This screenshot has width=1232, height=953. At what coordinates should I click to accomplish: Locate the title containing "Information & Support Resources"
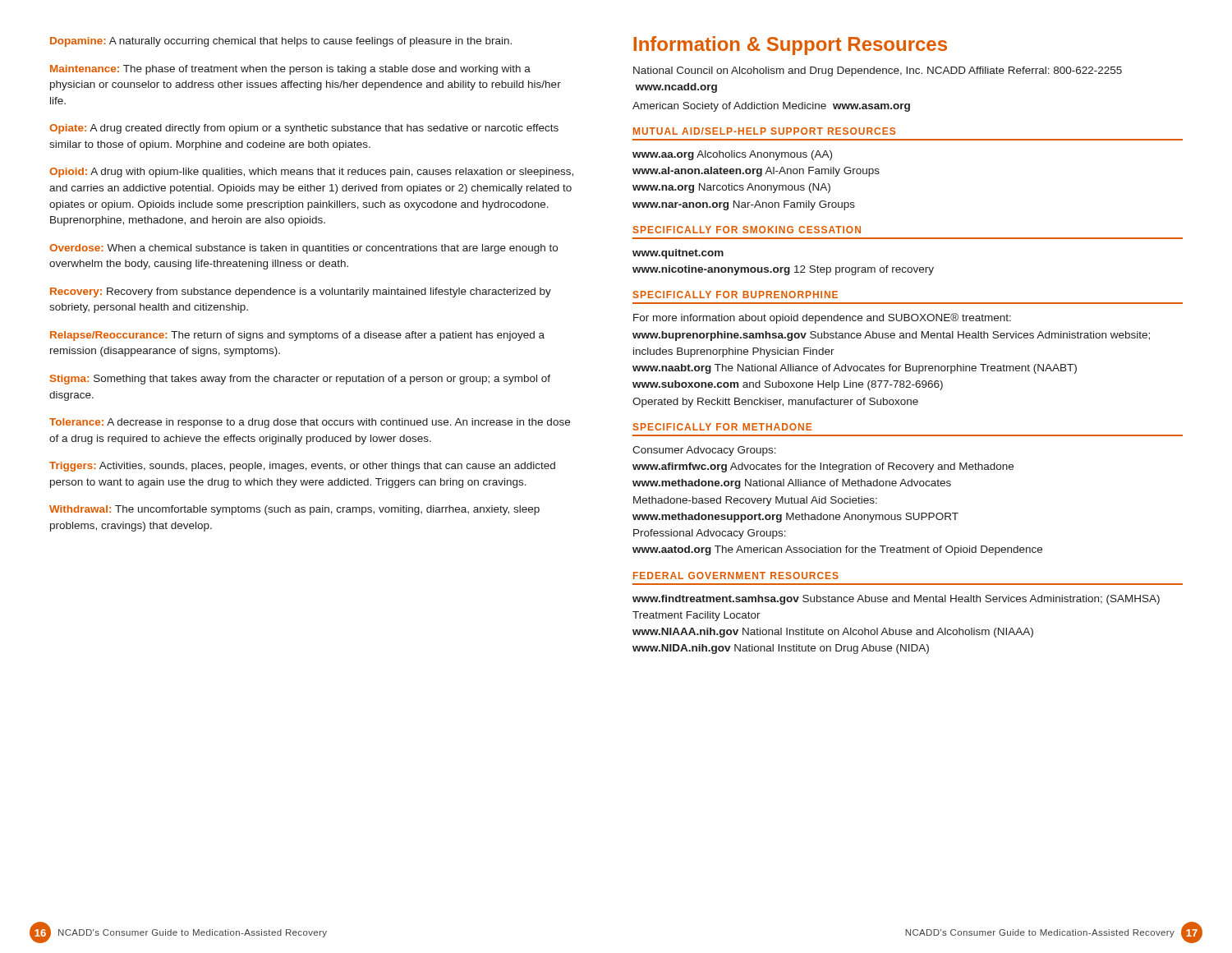[x=790, y=44]
